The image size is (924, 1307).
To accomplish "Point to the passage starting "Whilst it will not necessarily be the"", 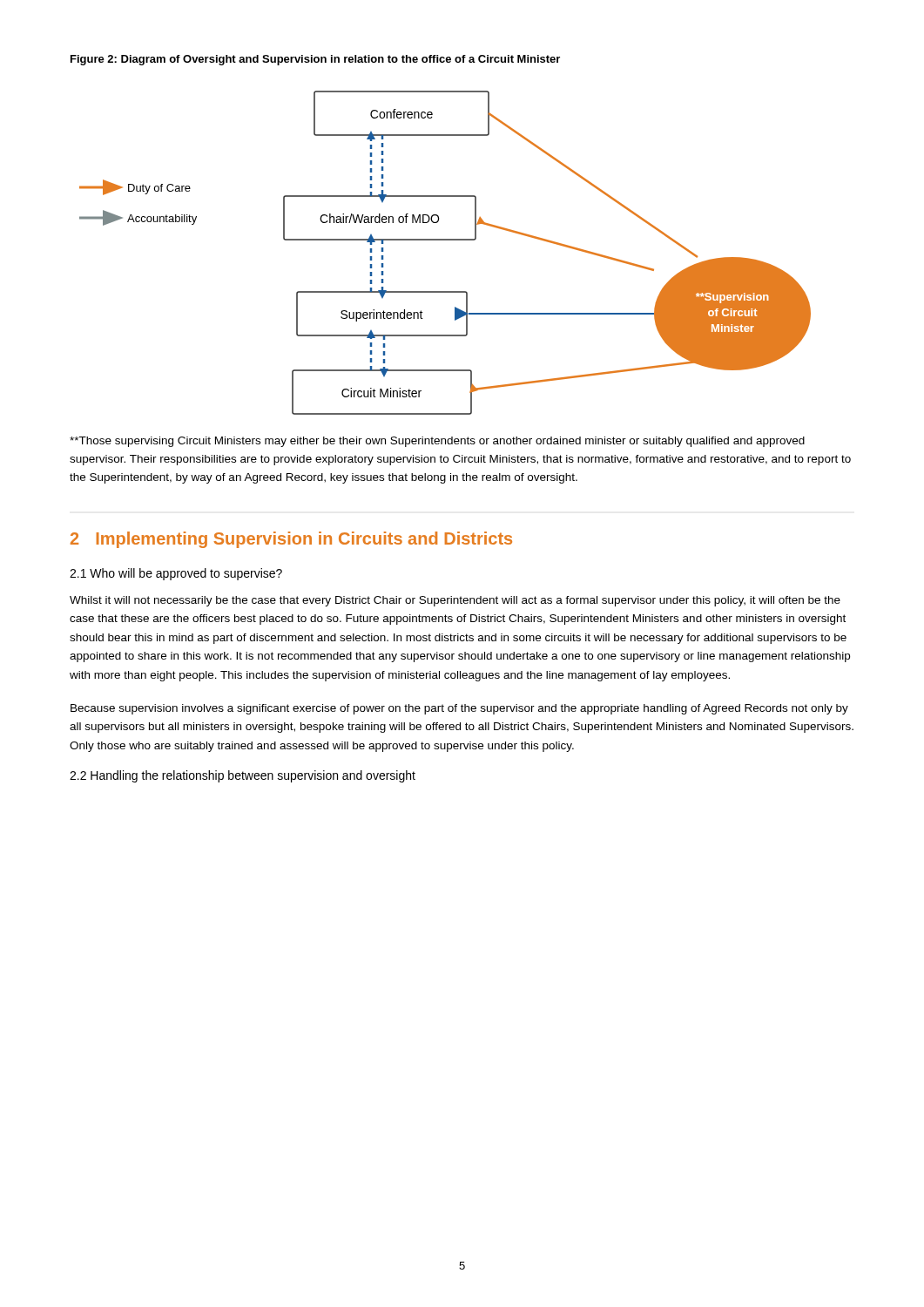I will point(460,637).
